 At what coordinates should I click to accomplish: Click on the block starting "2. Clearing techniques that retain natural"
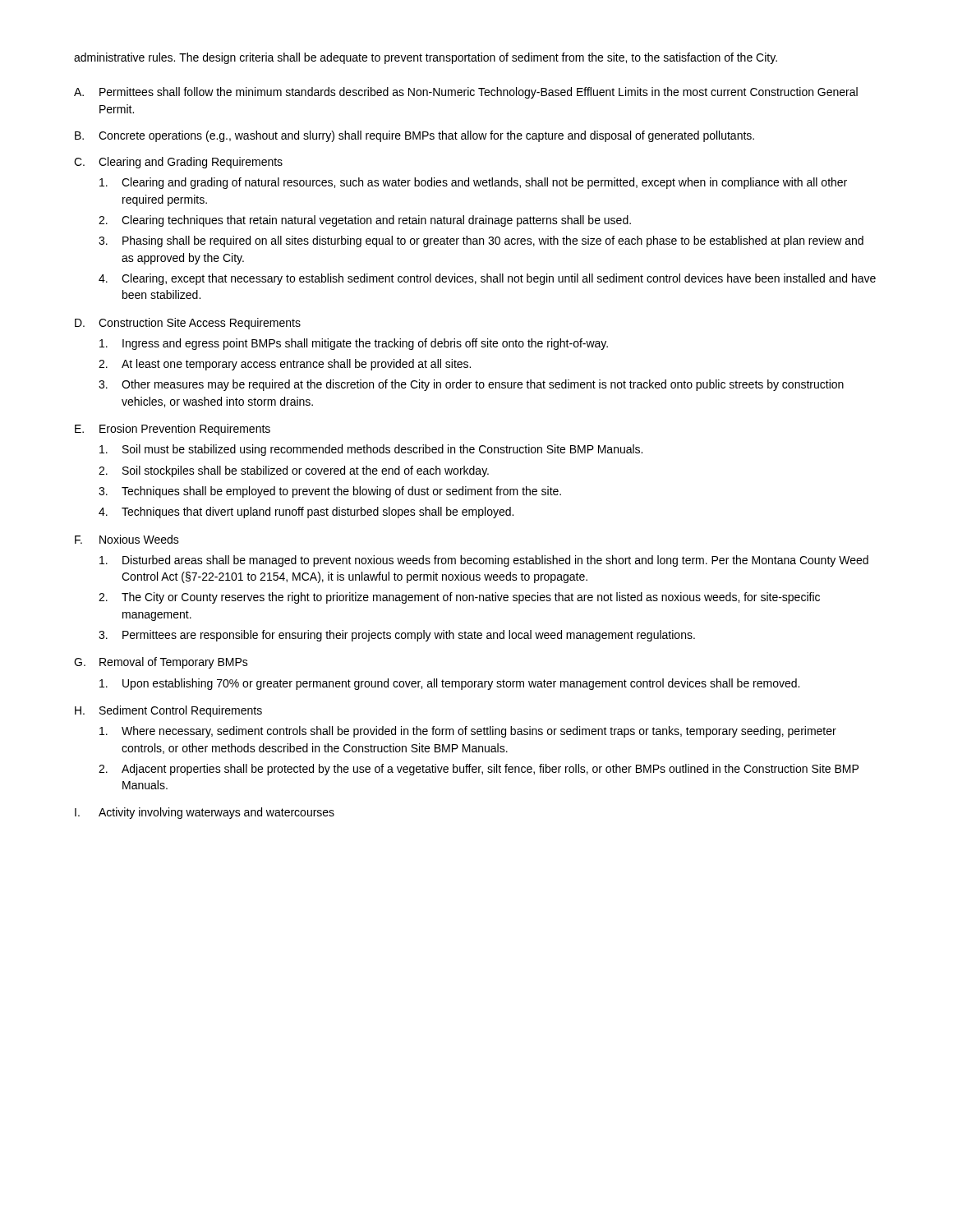pos(365,220)
